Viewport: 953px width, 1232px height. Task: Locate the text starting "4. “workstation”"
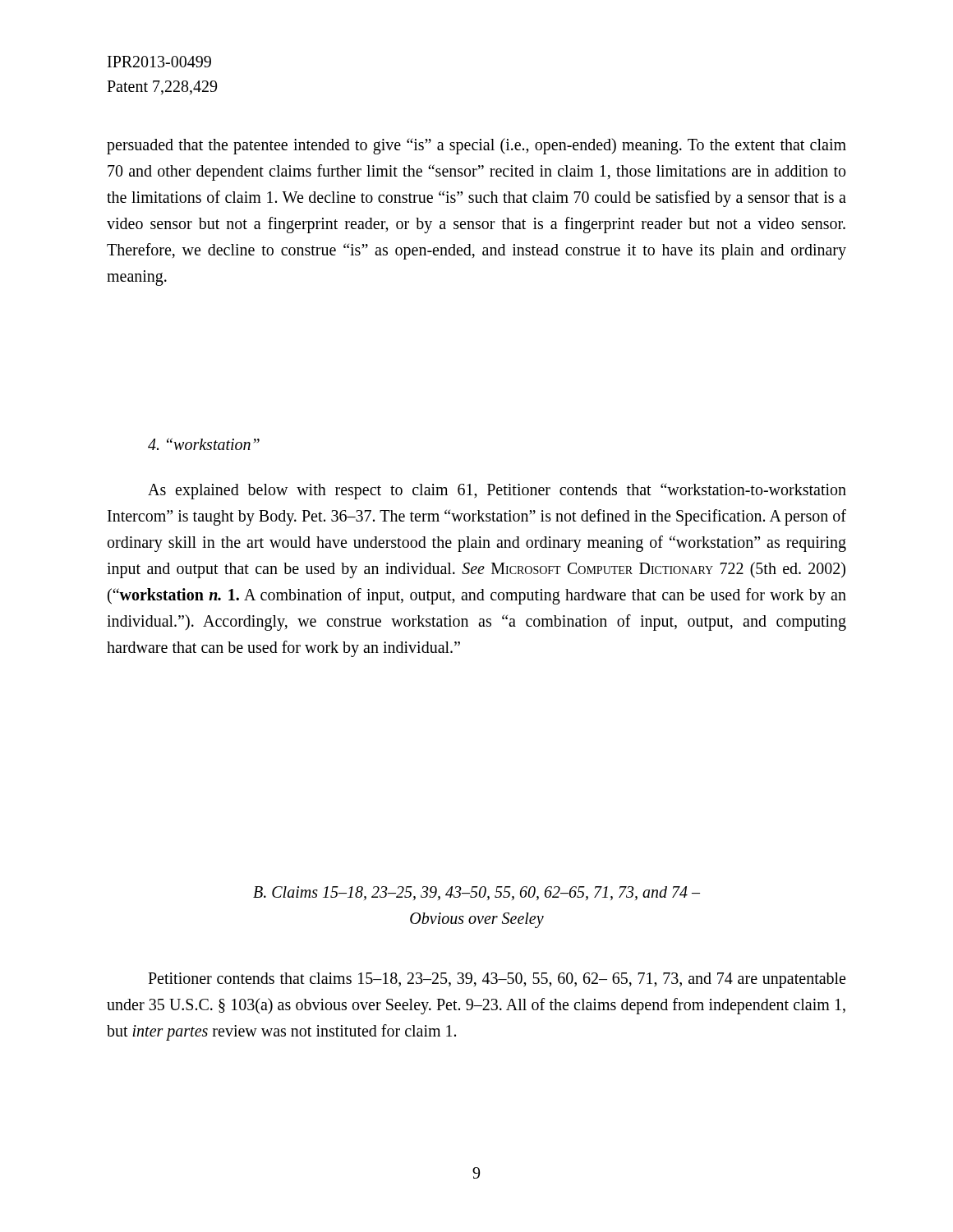click(204, 445)
